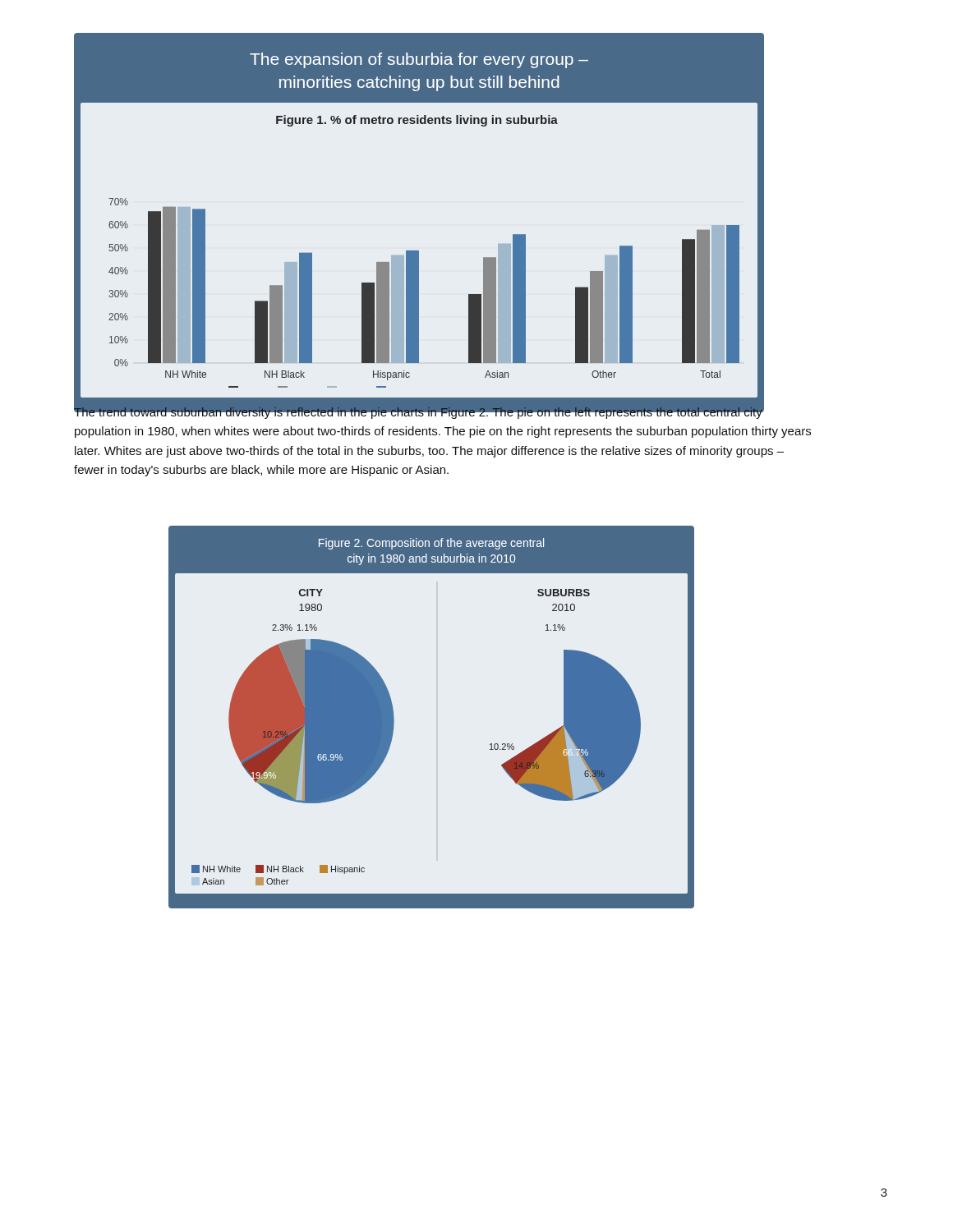This screenshot has width=953, height=1232.
Task: Select the region starting "The trend toward suburban"
Action: [443, 441]
